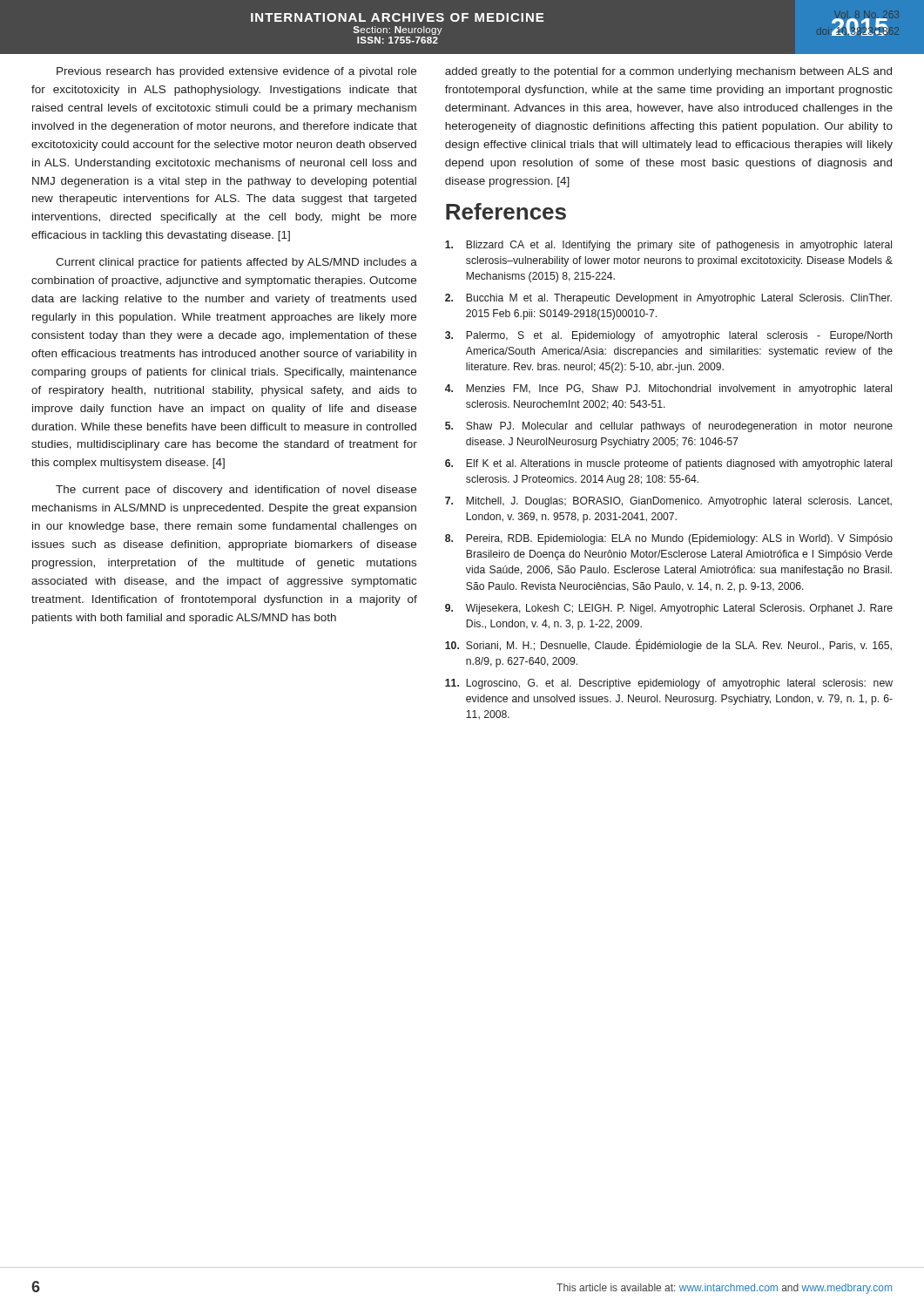Point to the block beginning "Current clinical practice for"
Image resolution: width=924 pixels, height=1307 pixels.
point(224,363)
